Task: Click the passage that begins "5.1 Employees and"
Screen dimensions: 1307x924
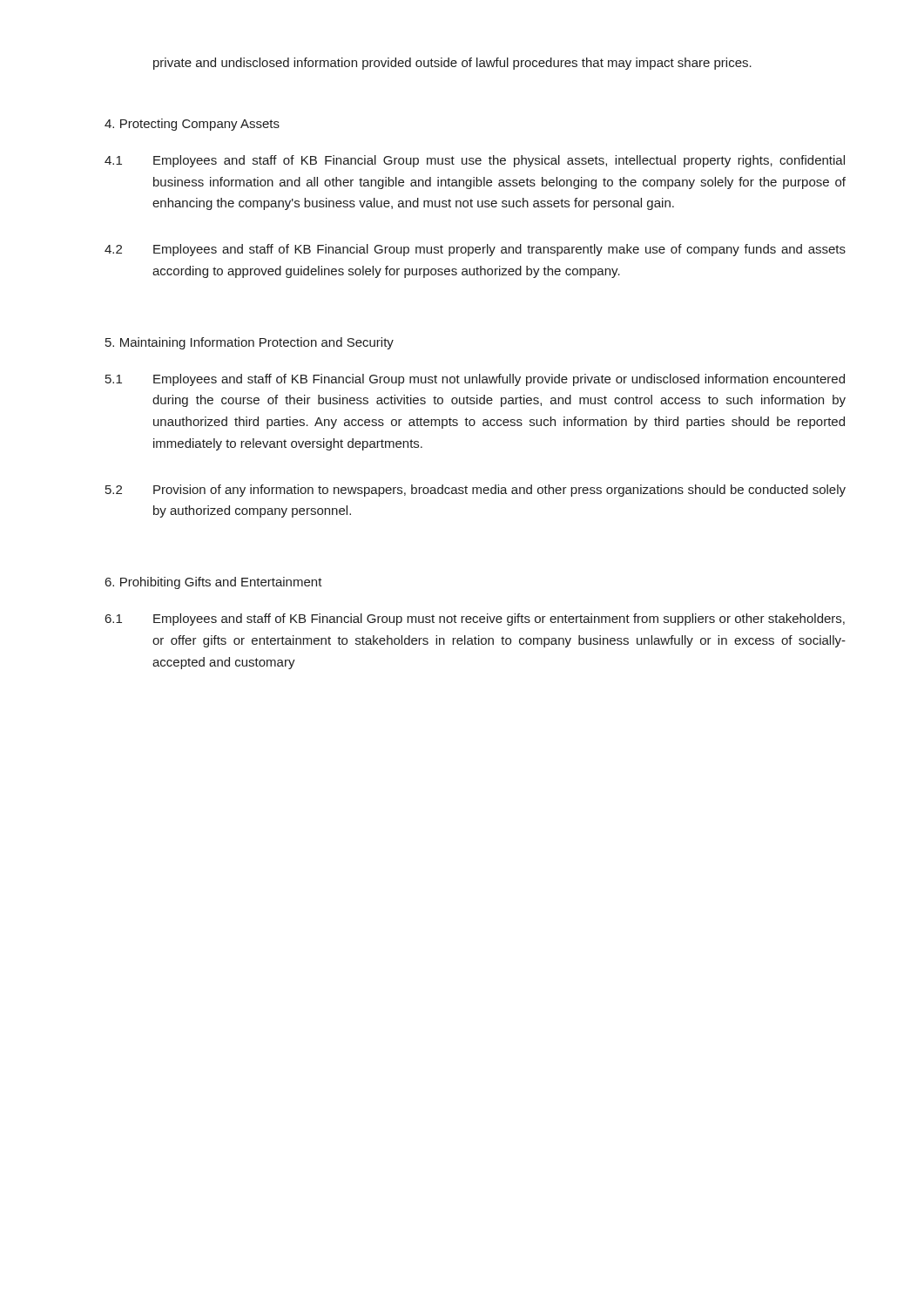Action: (x=475, y=411)
